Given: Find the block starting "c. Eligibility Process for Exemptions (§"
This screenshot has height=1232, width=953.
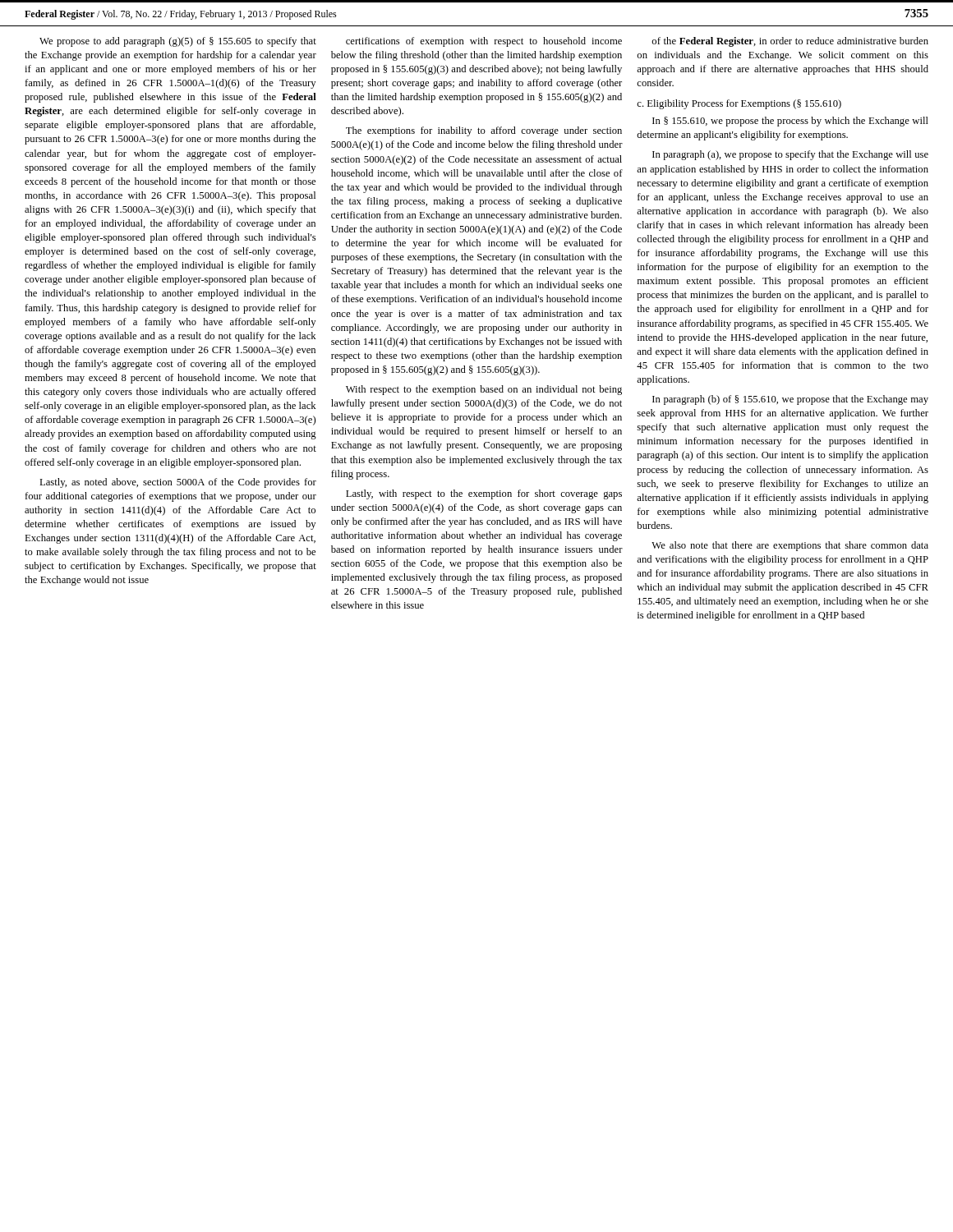Looking at the screenshot, I should click(x=739, y=104).
